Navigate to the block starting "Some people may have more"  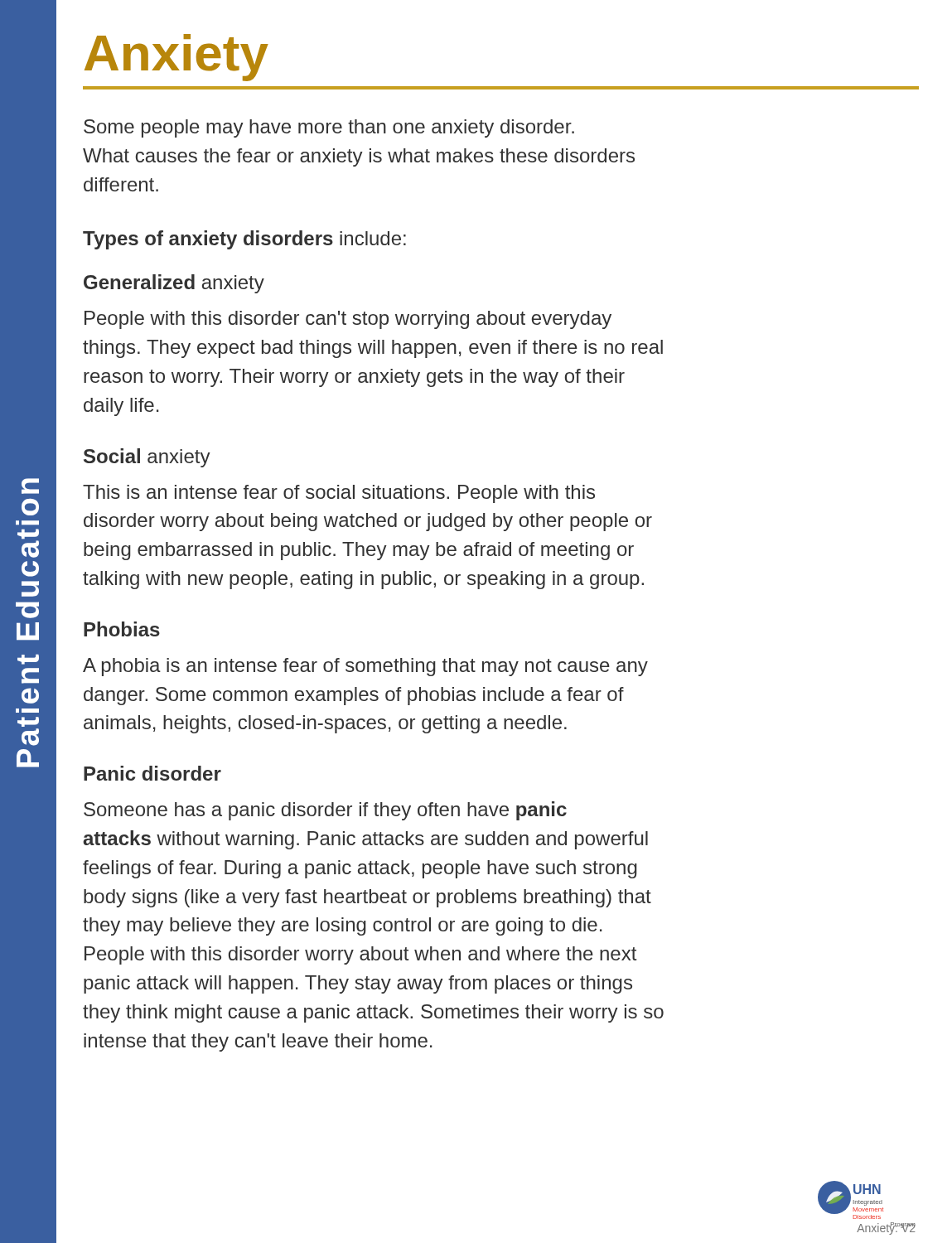[x=359, y=155]
